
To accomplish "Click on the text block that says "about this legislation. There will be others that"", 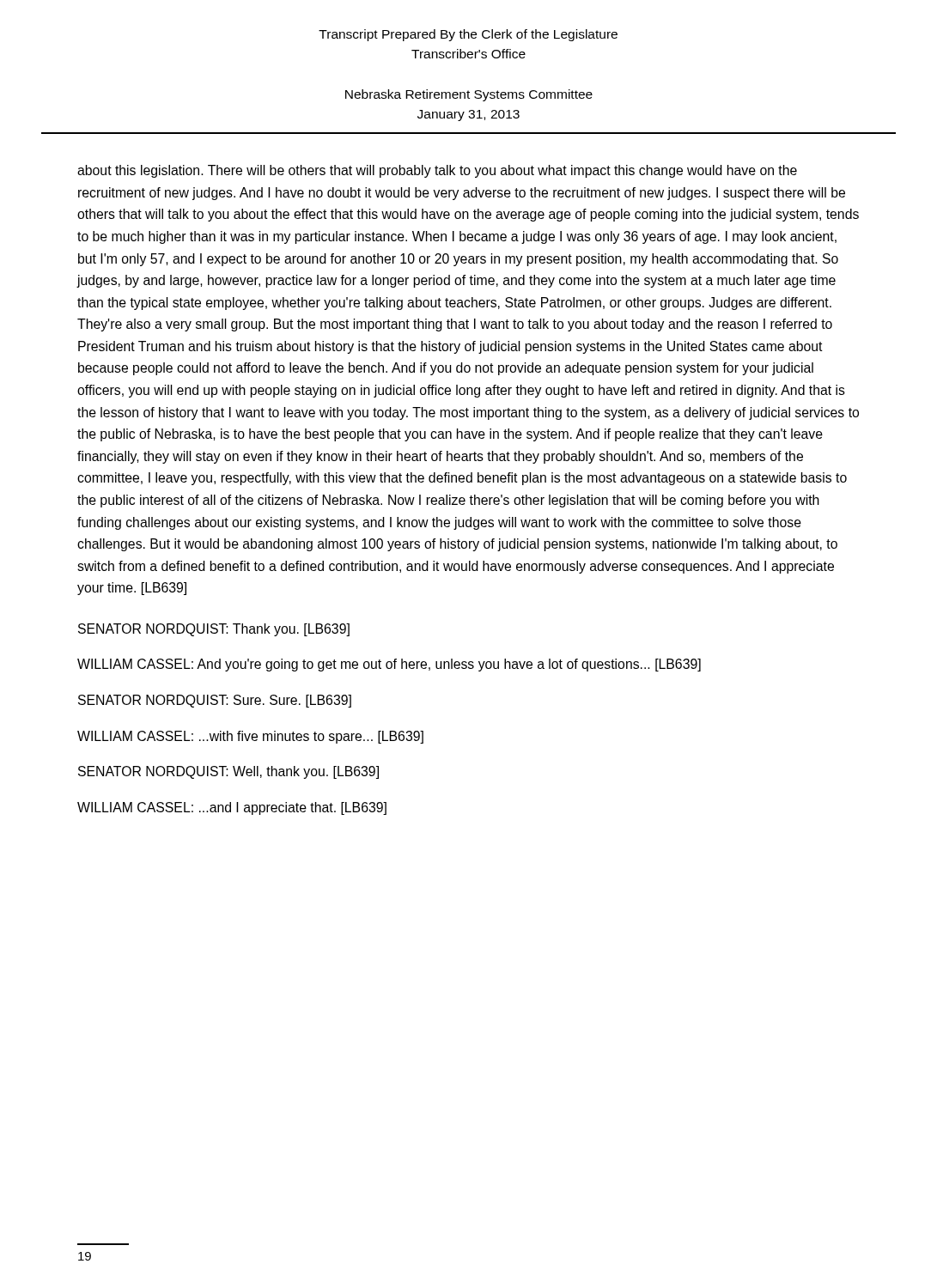I will 468,379.
